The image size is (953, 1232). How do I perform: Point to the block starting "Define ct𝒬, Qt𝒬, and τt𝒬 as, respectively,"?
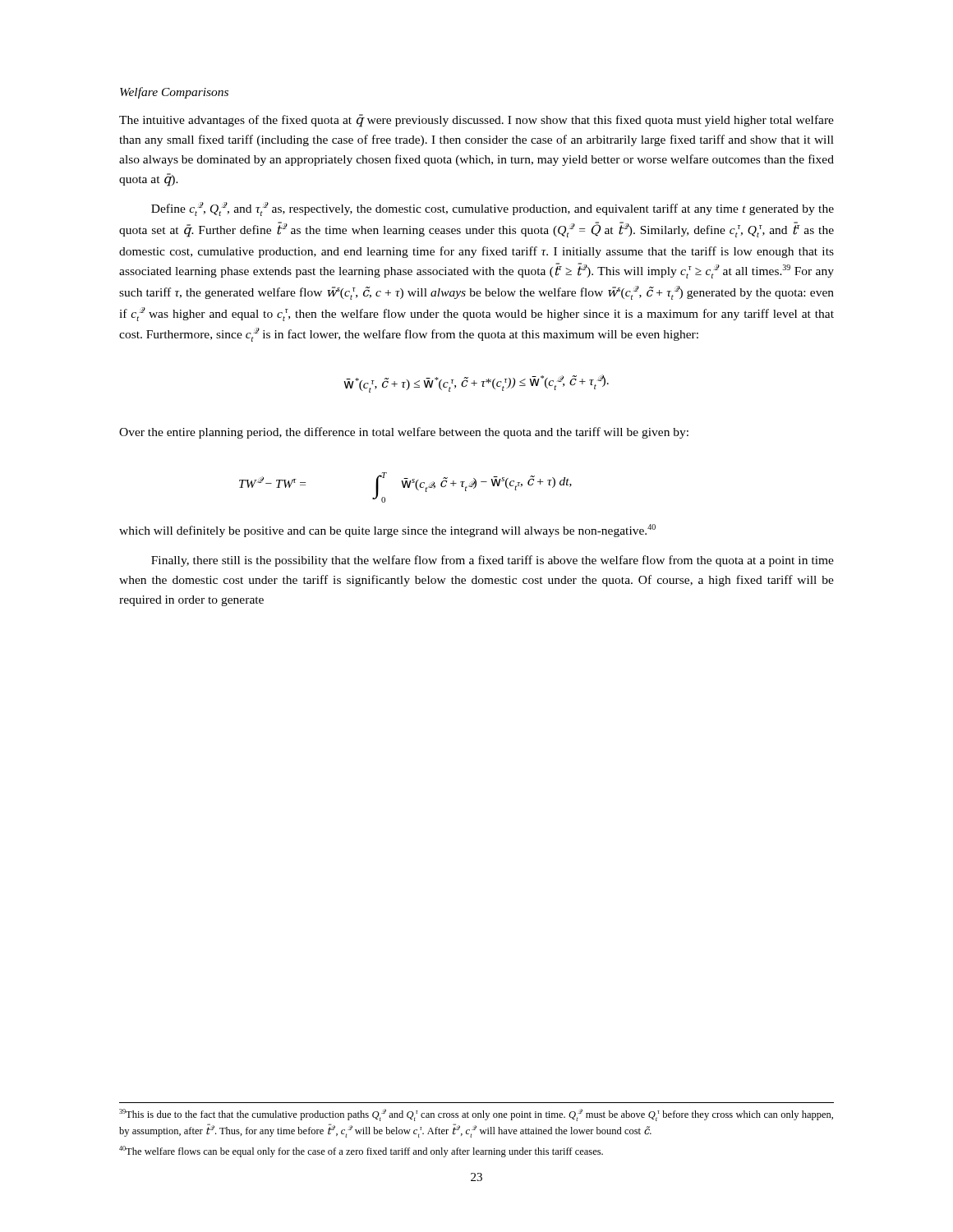coord(476,272)
